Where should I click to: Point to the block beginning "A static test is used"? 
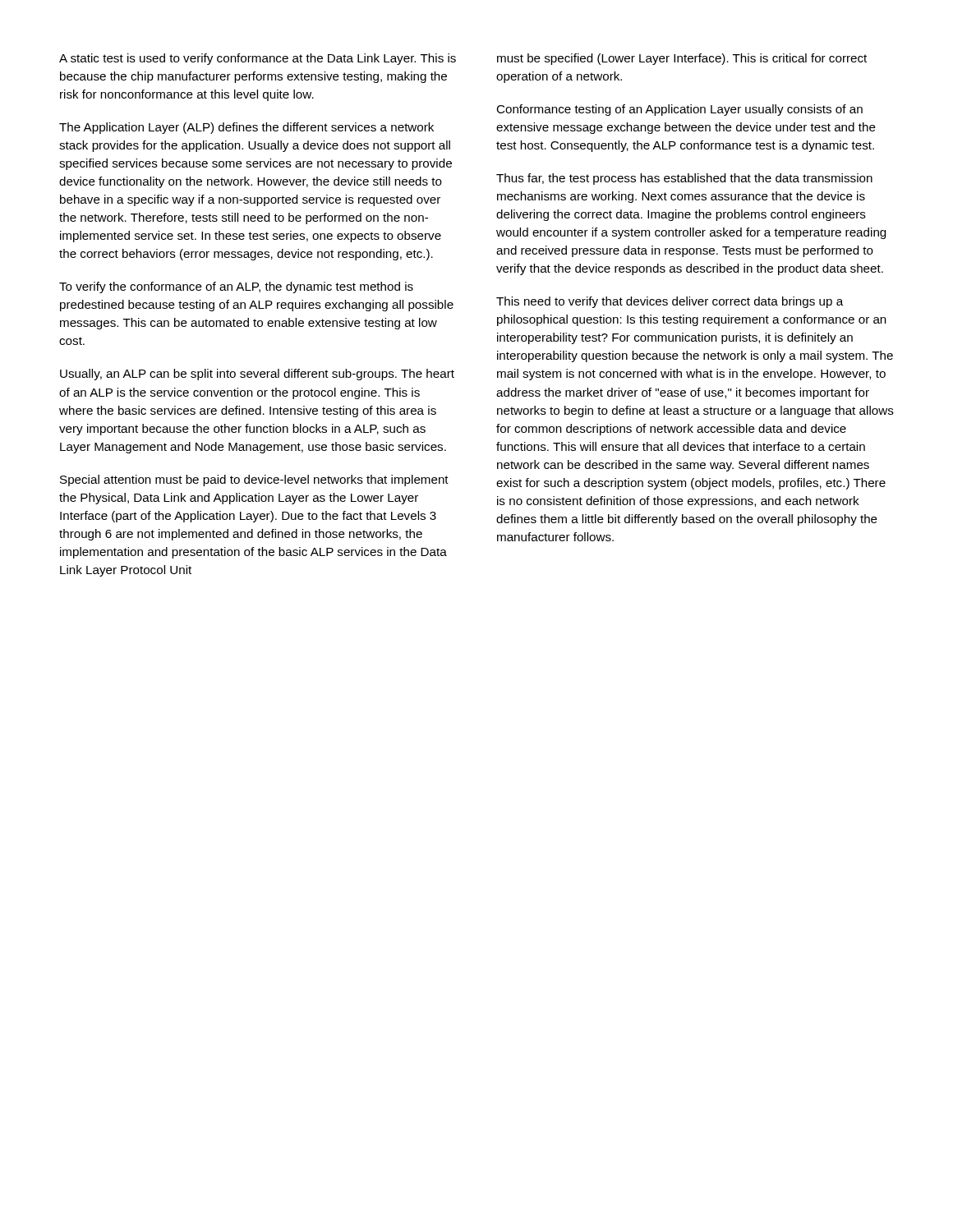tap(258, 76)
